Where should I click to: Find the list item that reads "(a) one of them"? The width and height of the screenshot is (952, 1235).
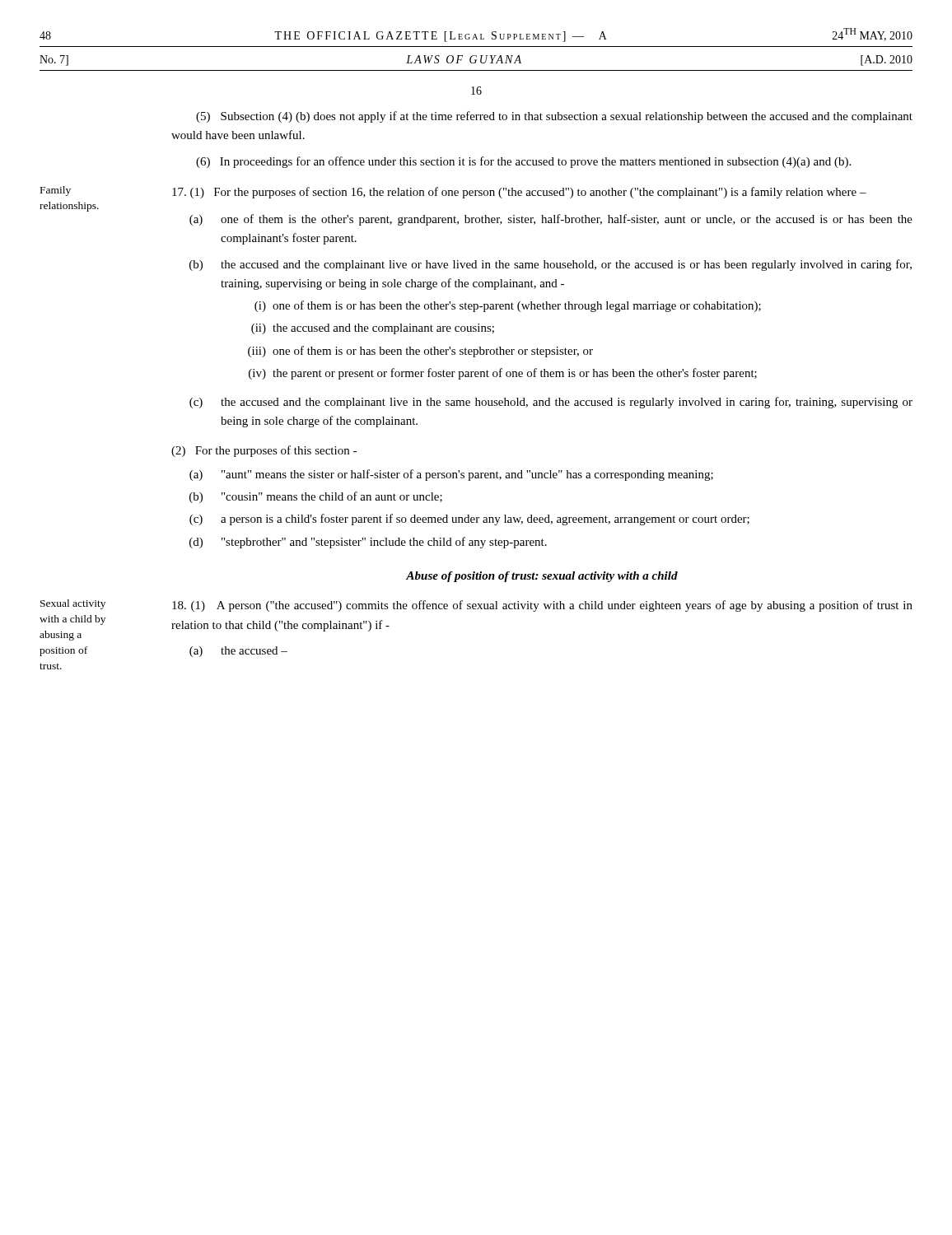[542, 229]
